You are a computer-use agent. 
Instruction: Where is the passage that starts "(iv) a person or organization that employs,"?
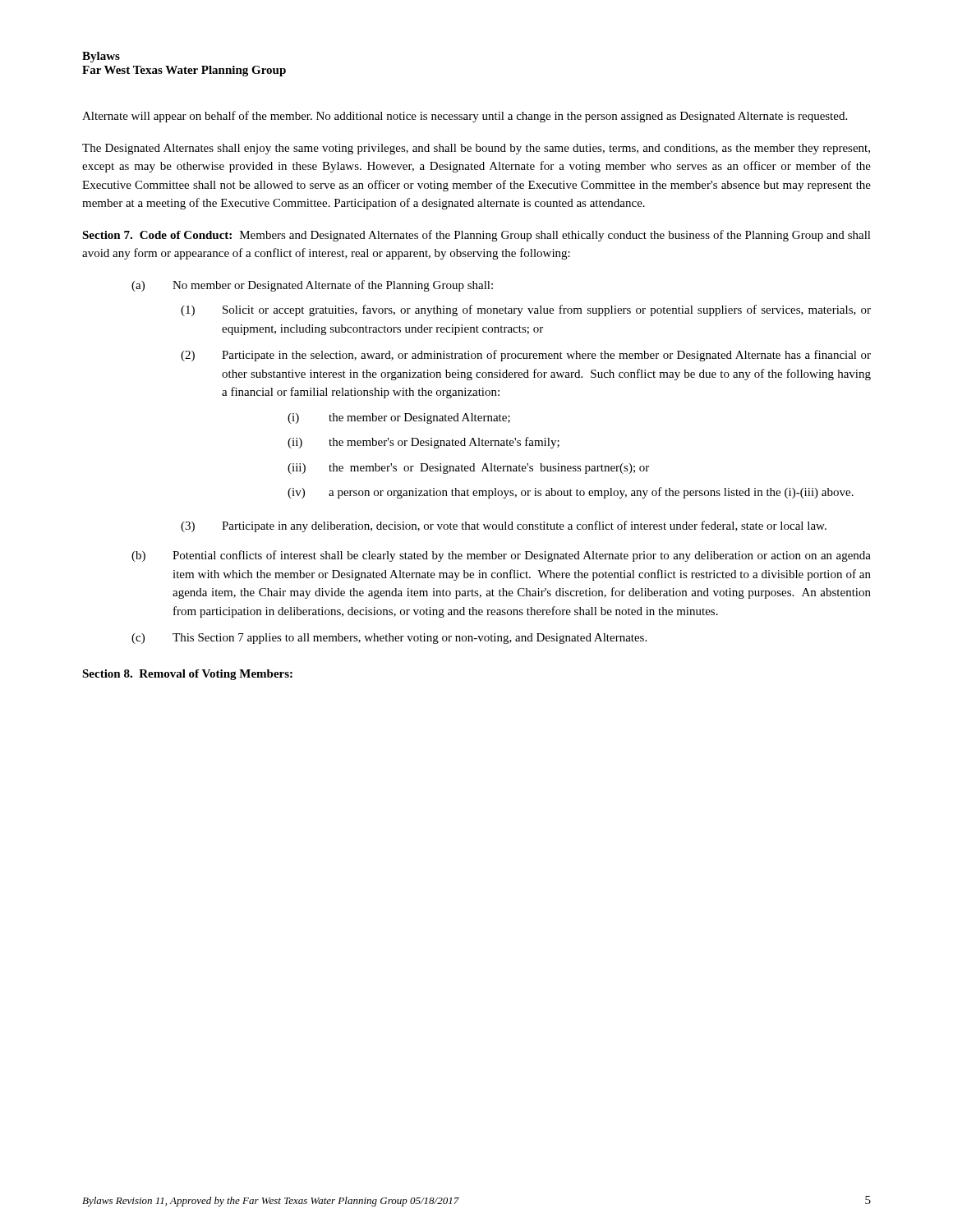click(579, 492)
